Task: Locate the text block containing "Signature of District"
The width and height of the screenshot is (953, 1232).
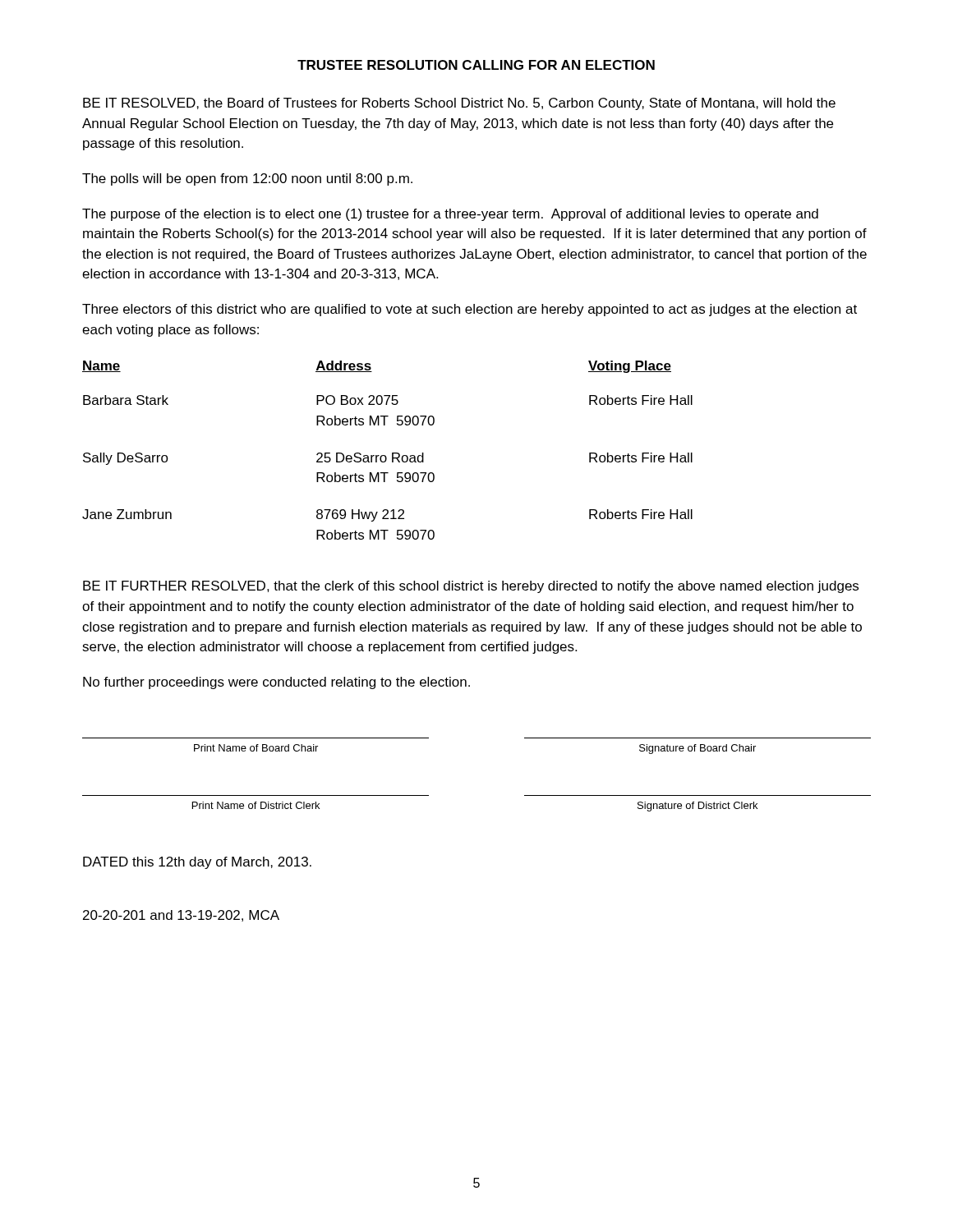Action: [697, 804]
